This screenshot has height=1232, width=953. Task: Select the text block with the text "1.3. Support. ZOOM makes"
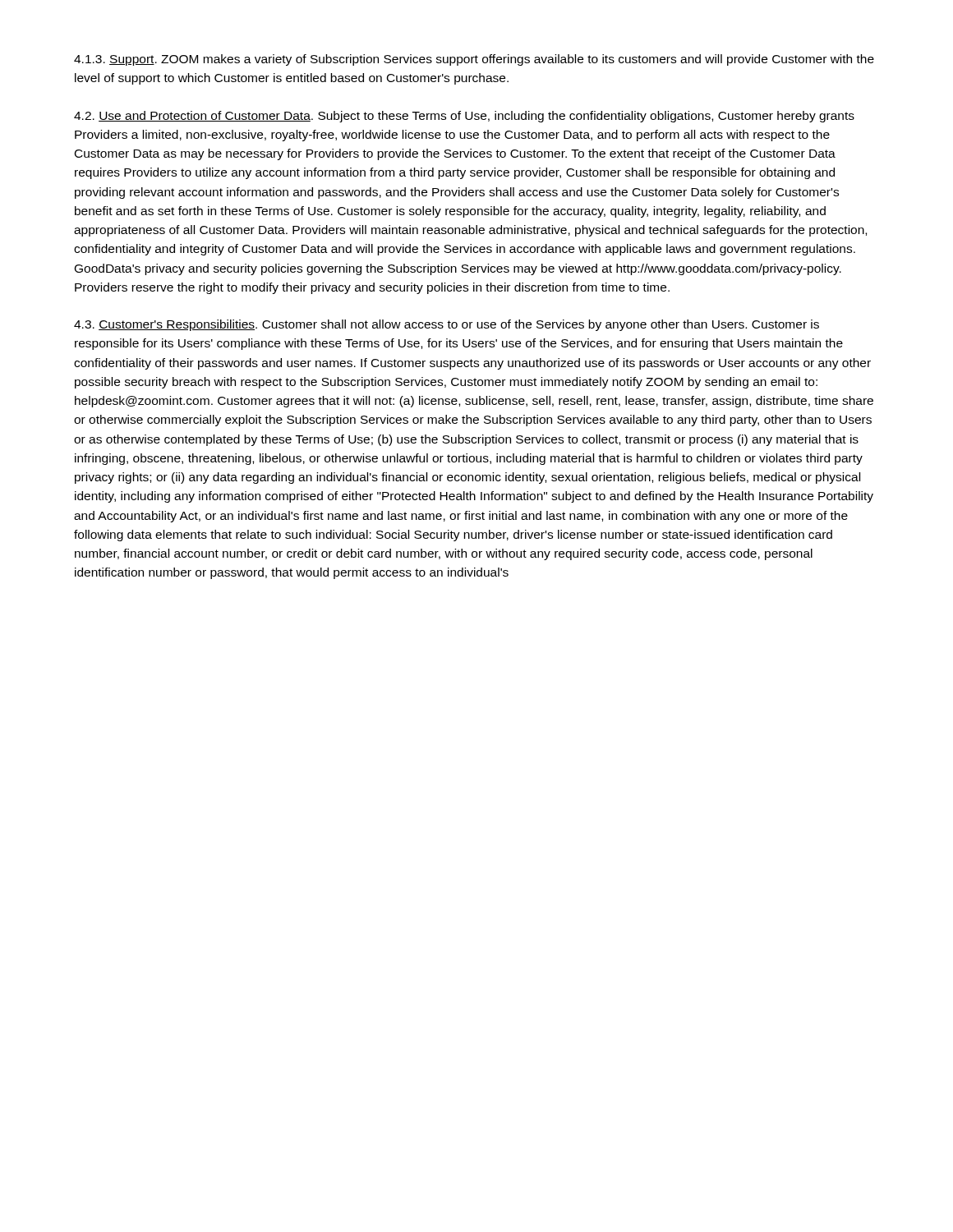[x=474, y=68]
